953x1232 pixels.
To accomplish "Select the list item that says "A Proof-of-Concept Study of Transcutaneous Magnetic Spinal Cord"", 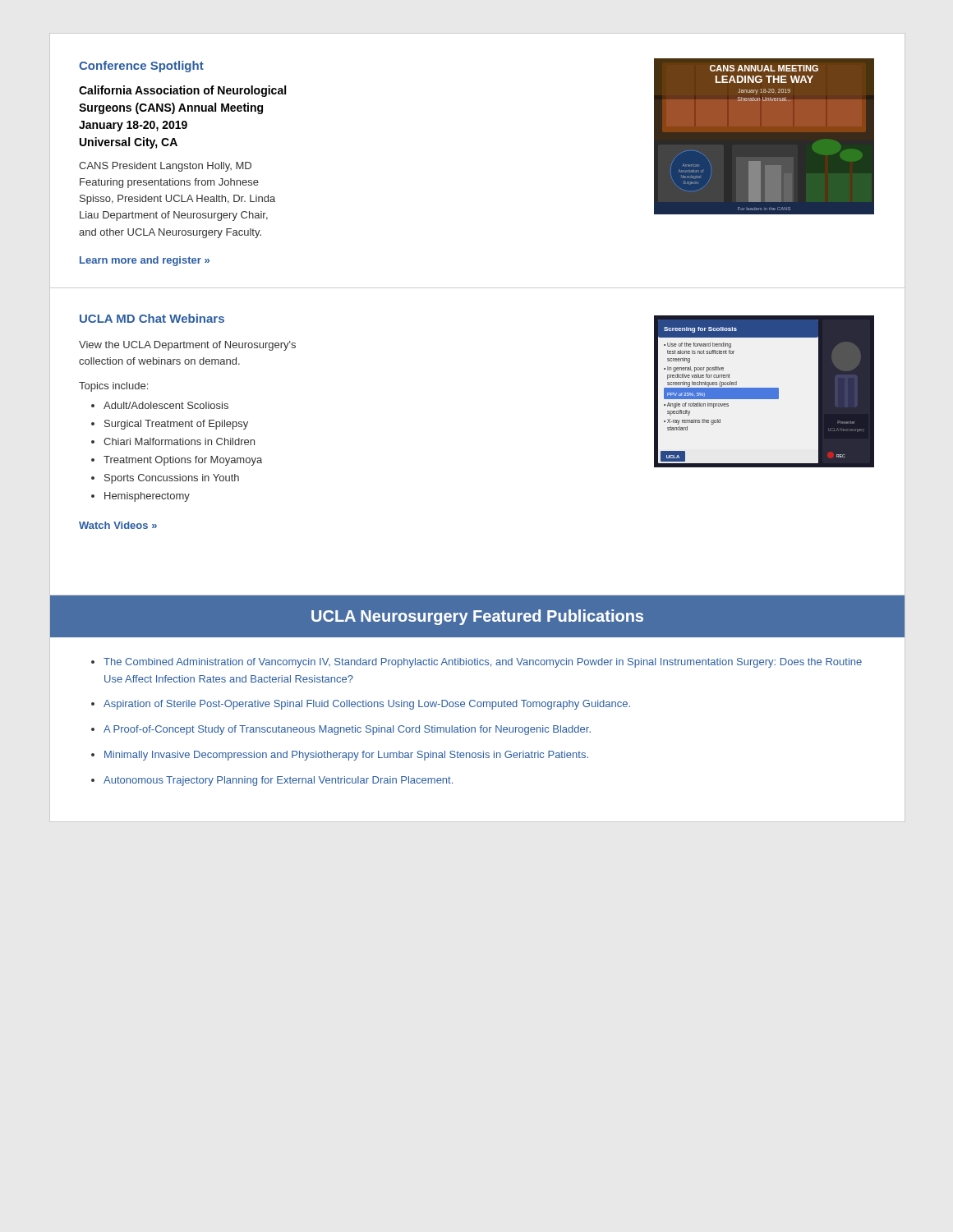I will (x=348, y=729).
